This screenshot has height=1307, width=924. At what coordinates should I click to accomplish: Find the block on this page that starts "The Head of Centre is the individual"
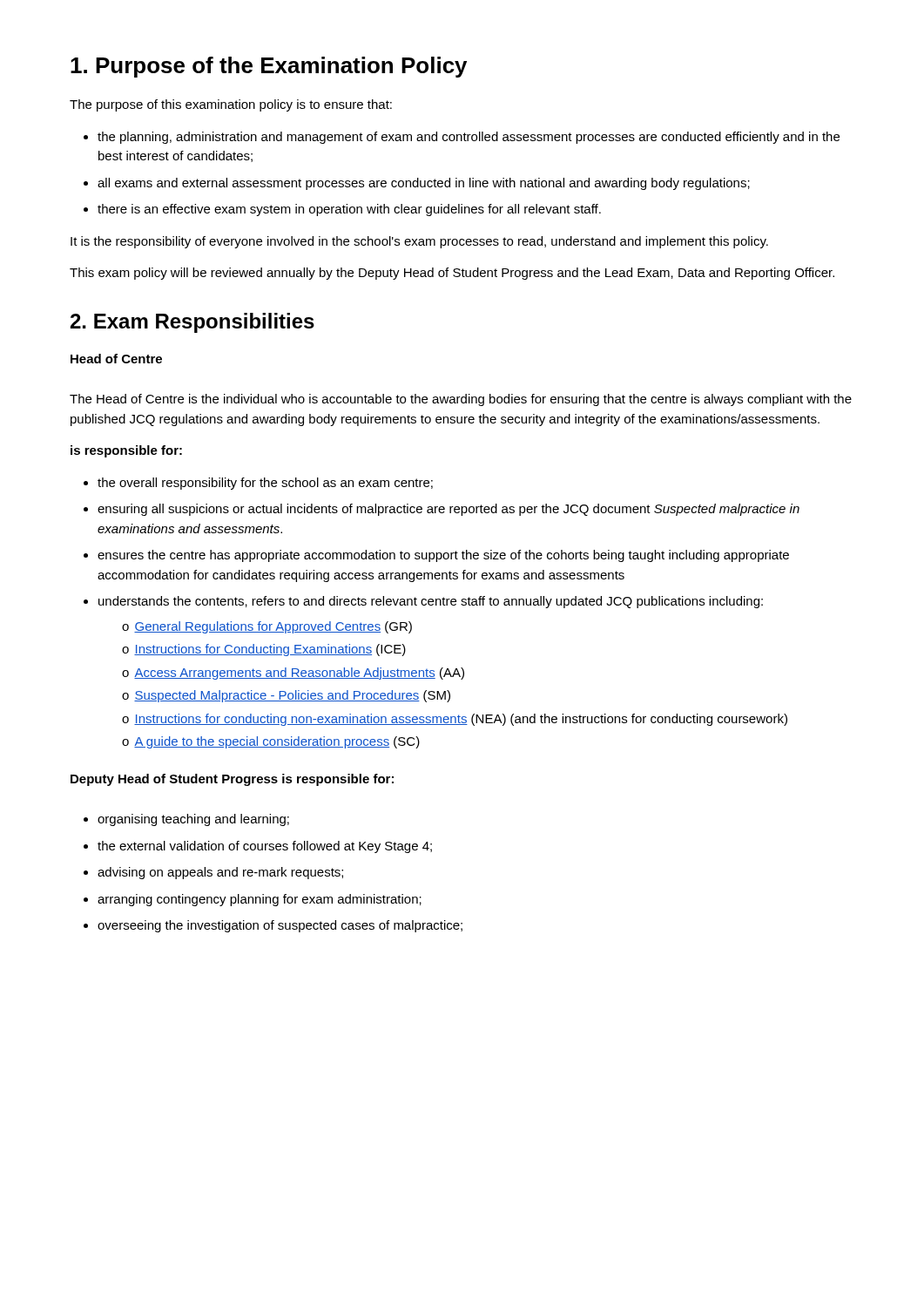click(x=462, y=409)
